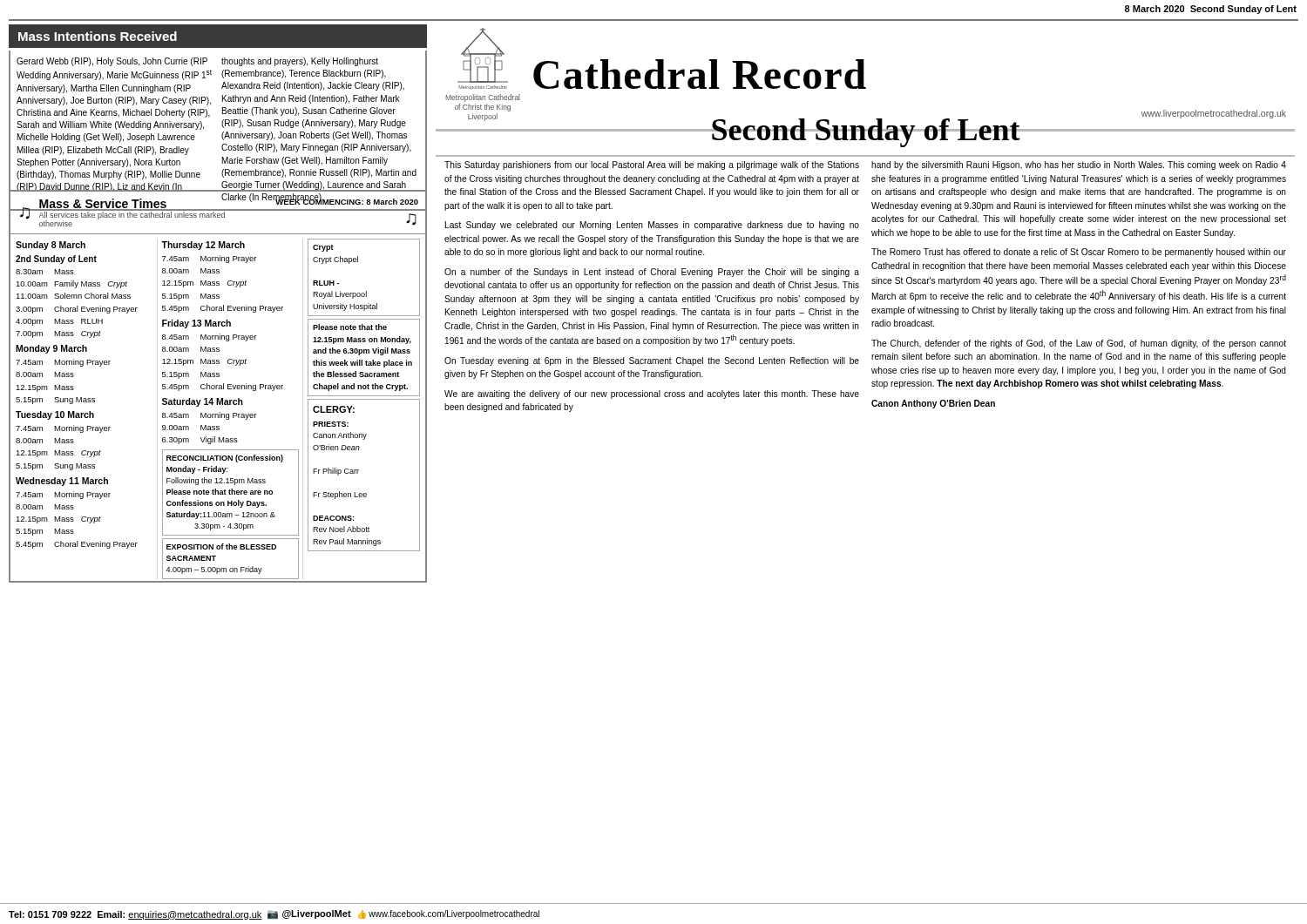The image size is (1307, 924).
Task: Click on the element starting "CLERGY: PRIESTS: Canon AnthonyO'Brien Dean Fr Philip Carr"
Action: pyautogui.click(x=364, y=474)
